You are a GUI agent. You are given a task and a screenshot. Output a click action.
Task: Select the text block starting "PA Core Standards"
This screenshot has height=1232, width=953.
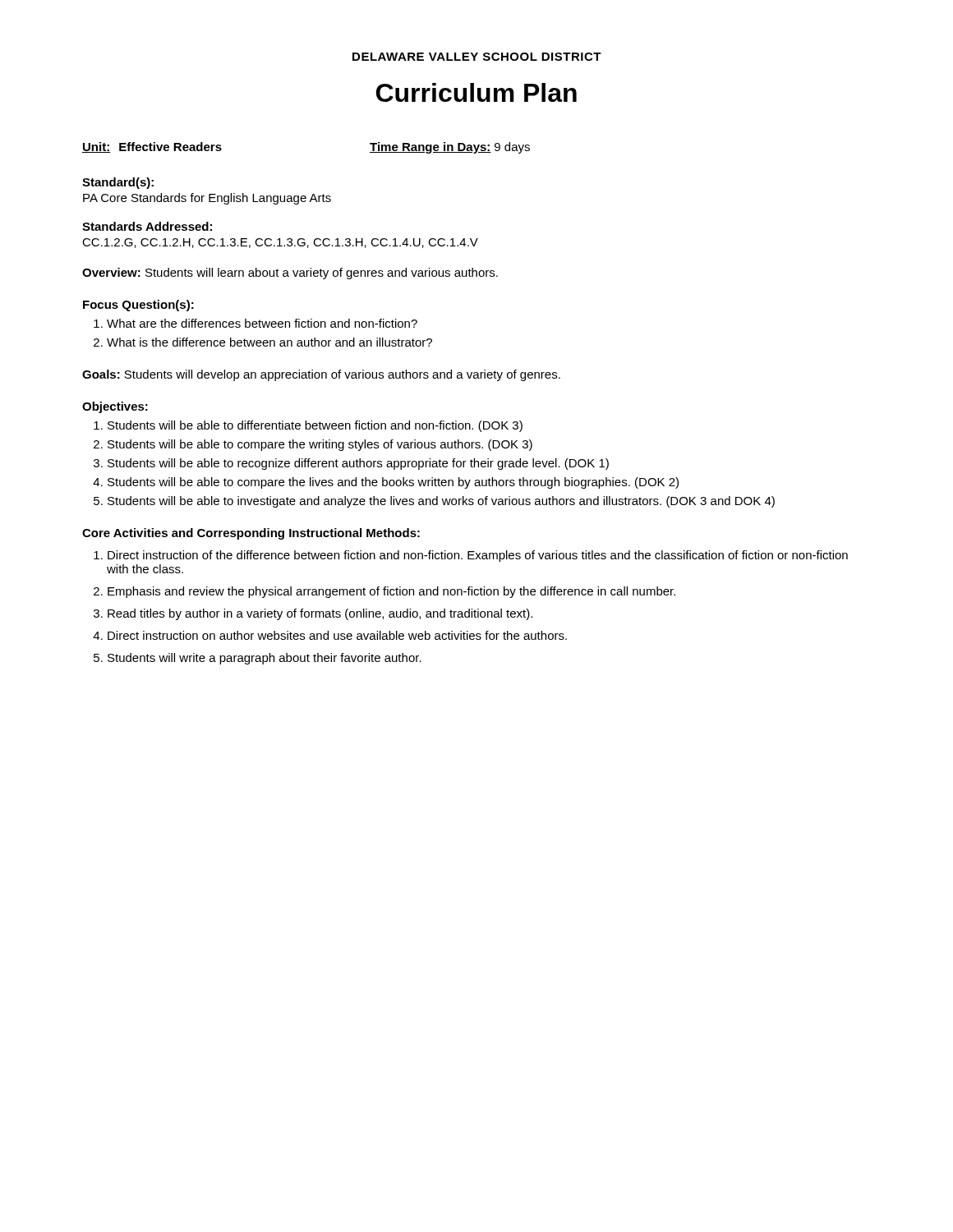click(207, 198)
